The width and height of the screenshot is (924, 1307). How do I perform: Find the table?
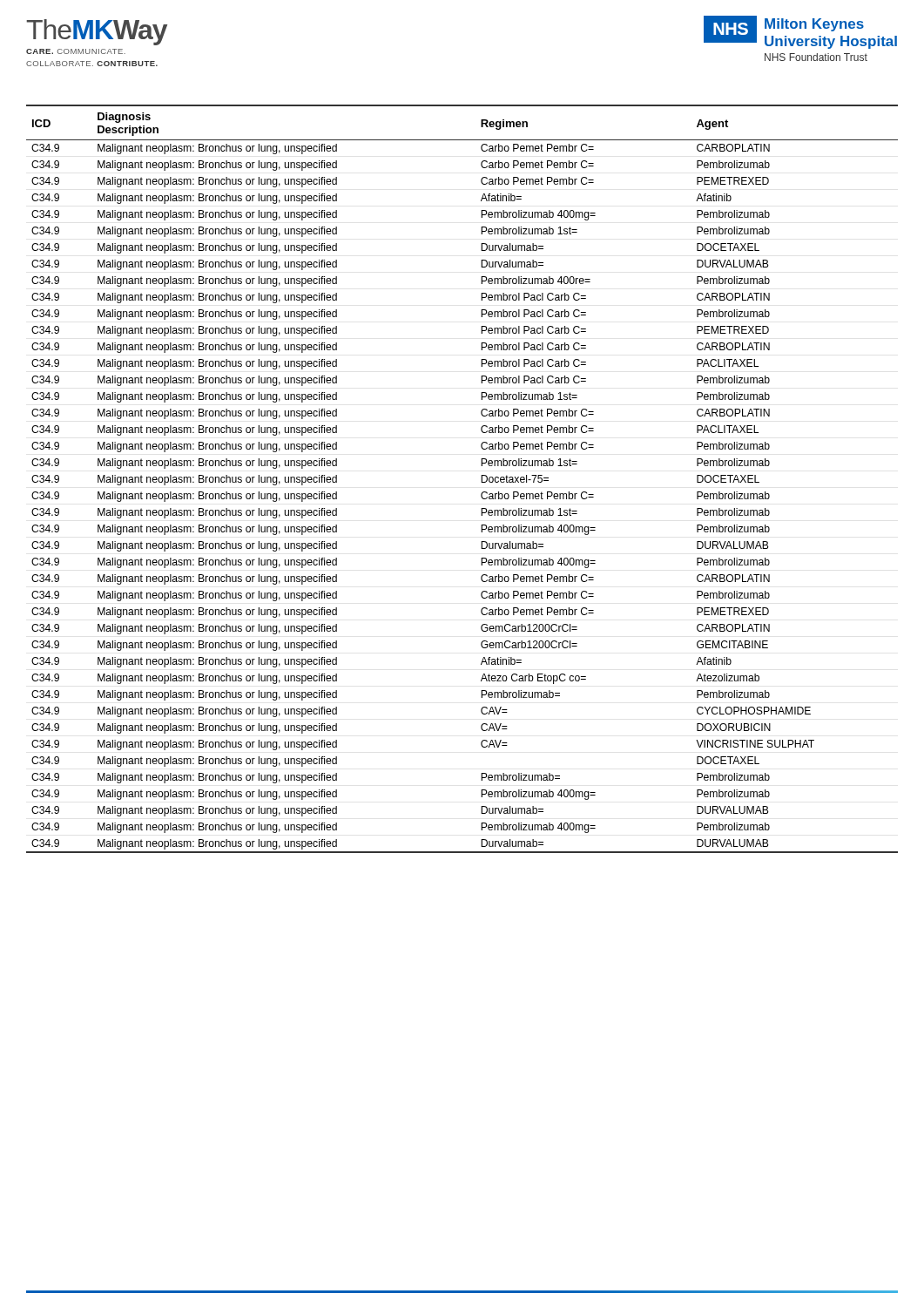[x=462, y=479]
